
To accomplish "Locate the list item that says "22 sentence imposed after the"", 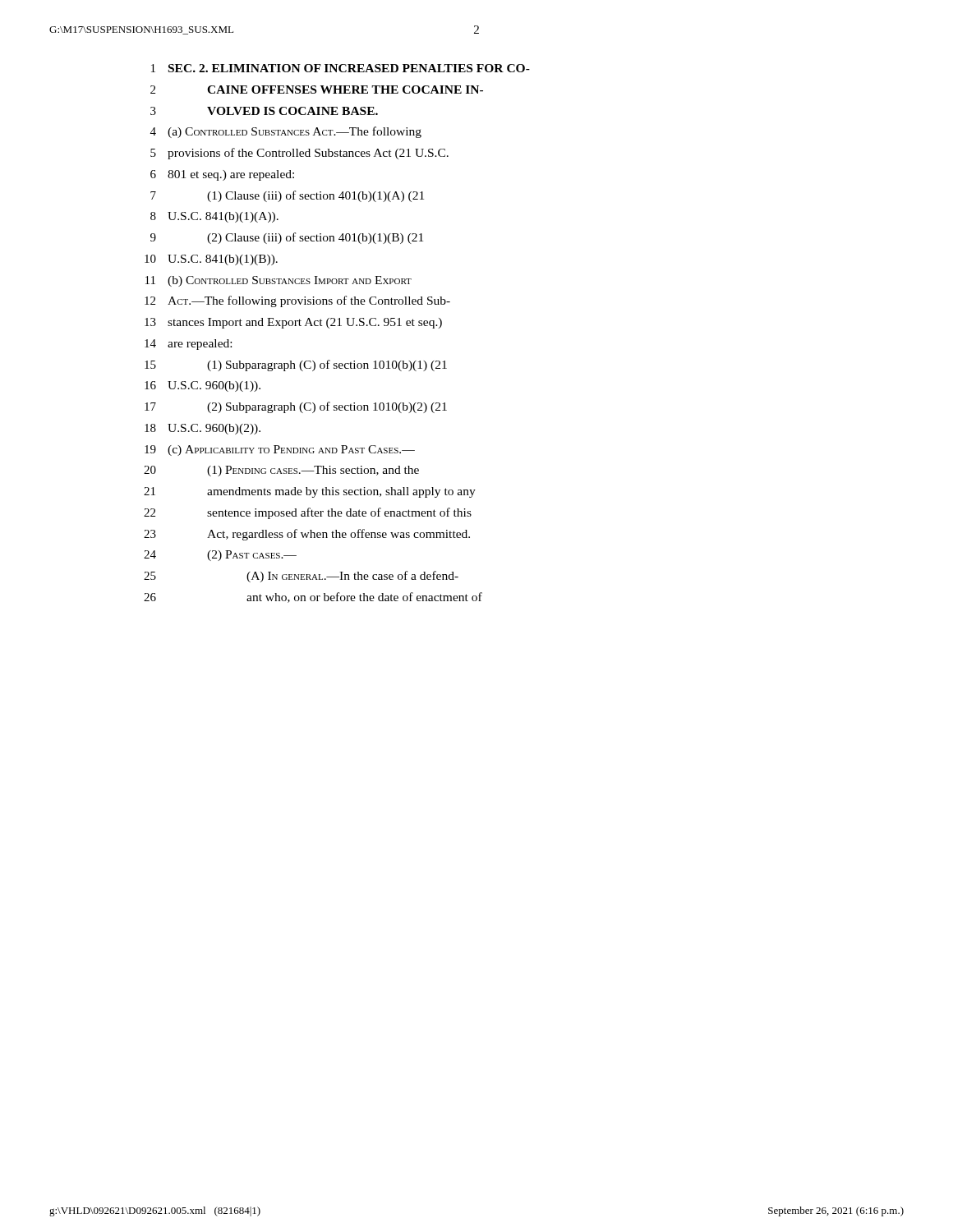I will 297,512.
